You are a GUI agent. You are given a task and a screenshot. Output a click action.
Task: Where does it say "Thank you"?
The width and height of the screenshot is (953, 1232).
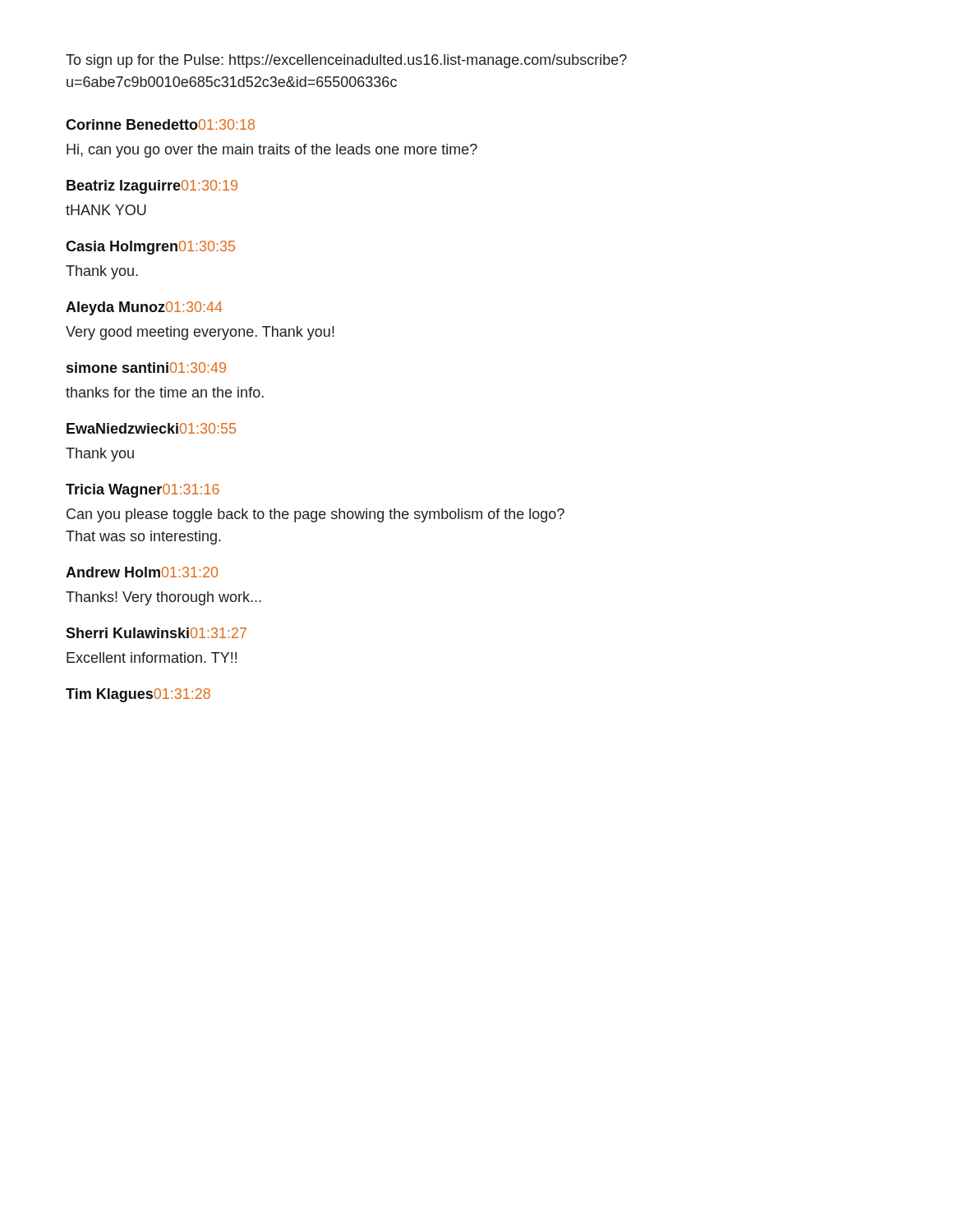[x=100, y=453]
